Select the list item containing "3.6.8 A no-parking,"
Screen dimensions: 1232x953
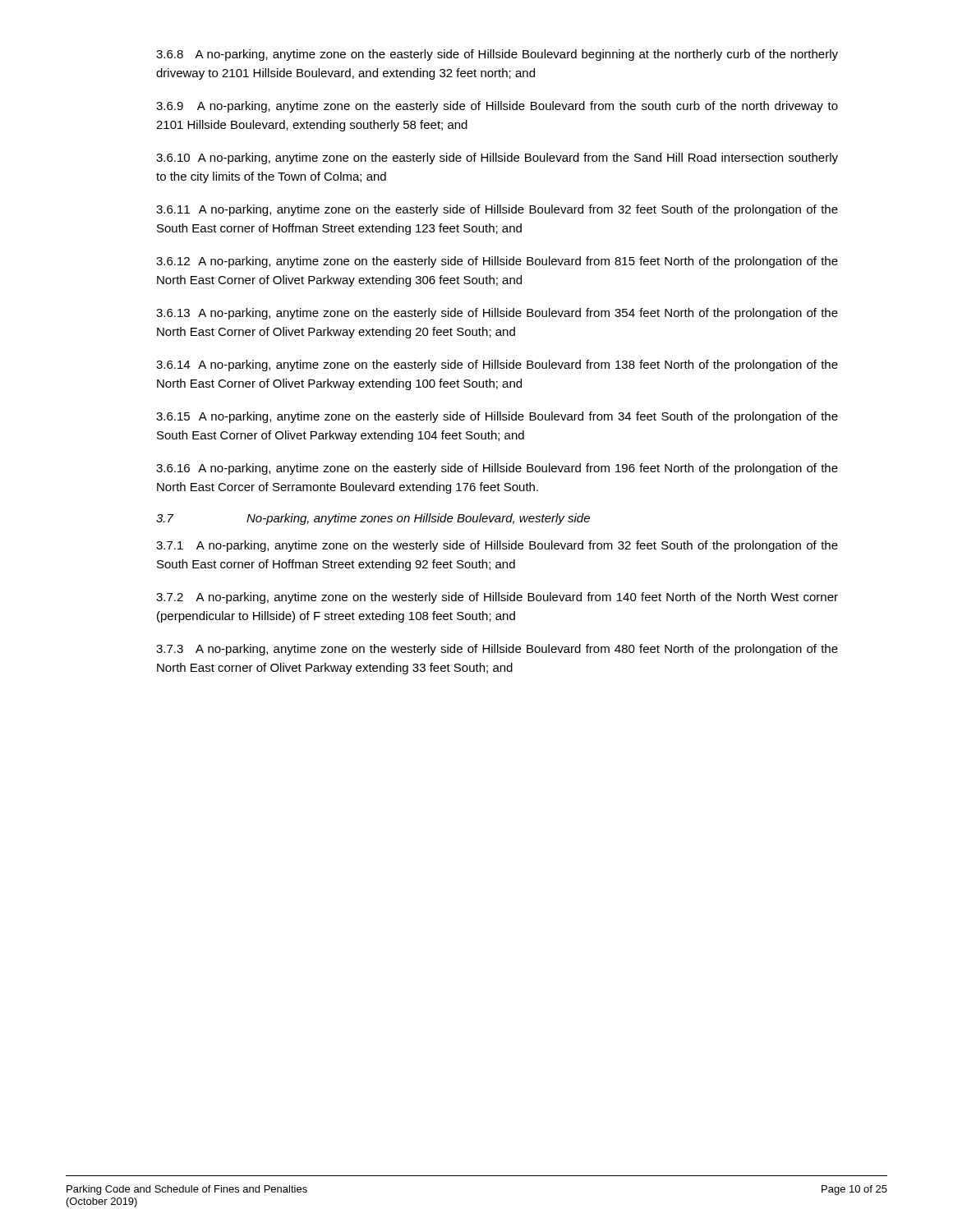click(497, 63)
